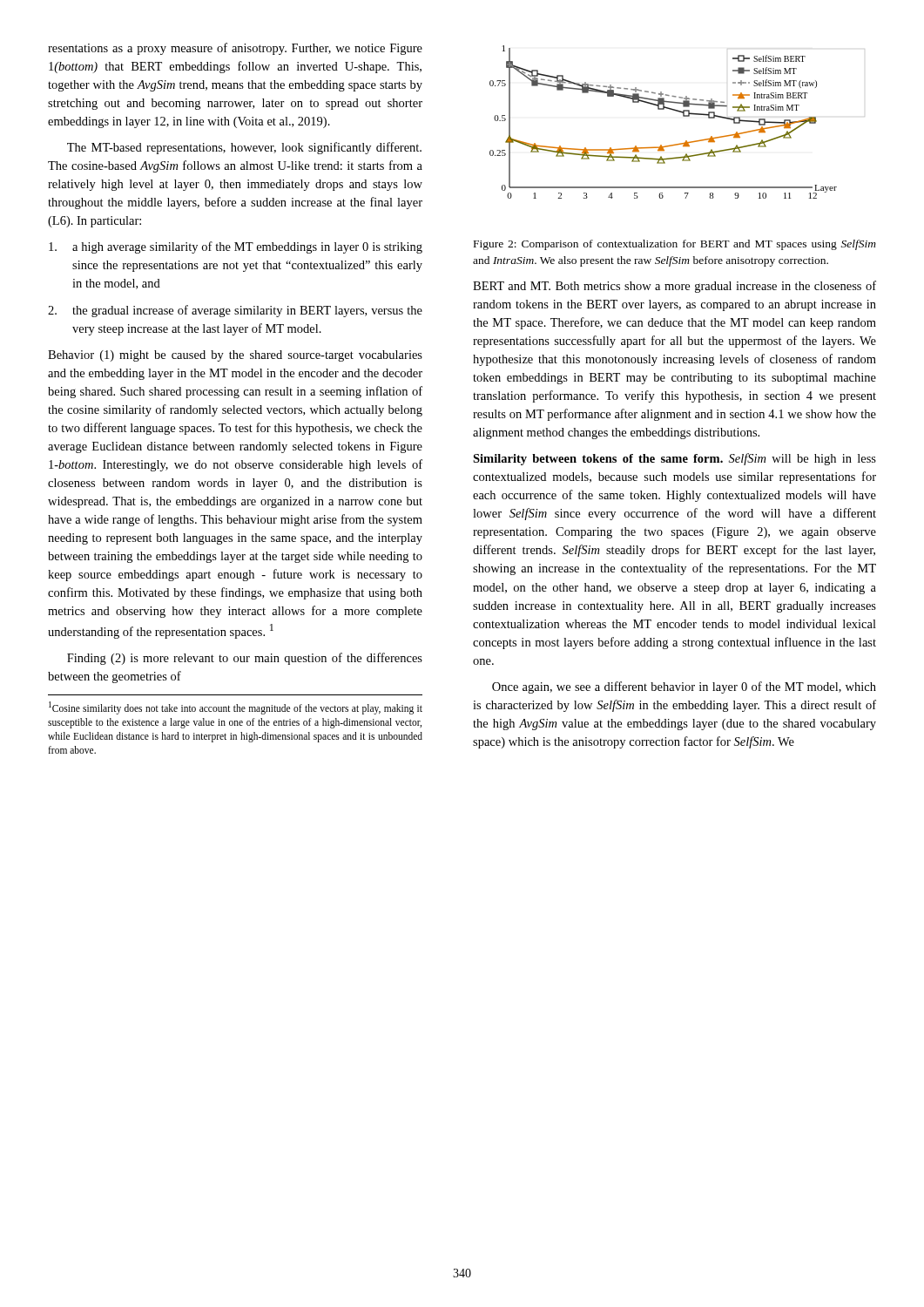The height and width of the screenshot is (1307, 924).
Task: Locate the block of text that opens with "BERT and MT. Both metrics show"
Action: point(675,360)
